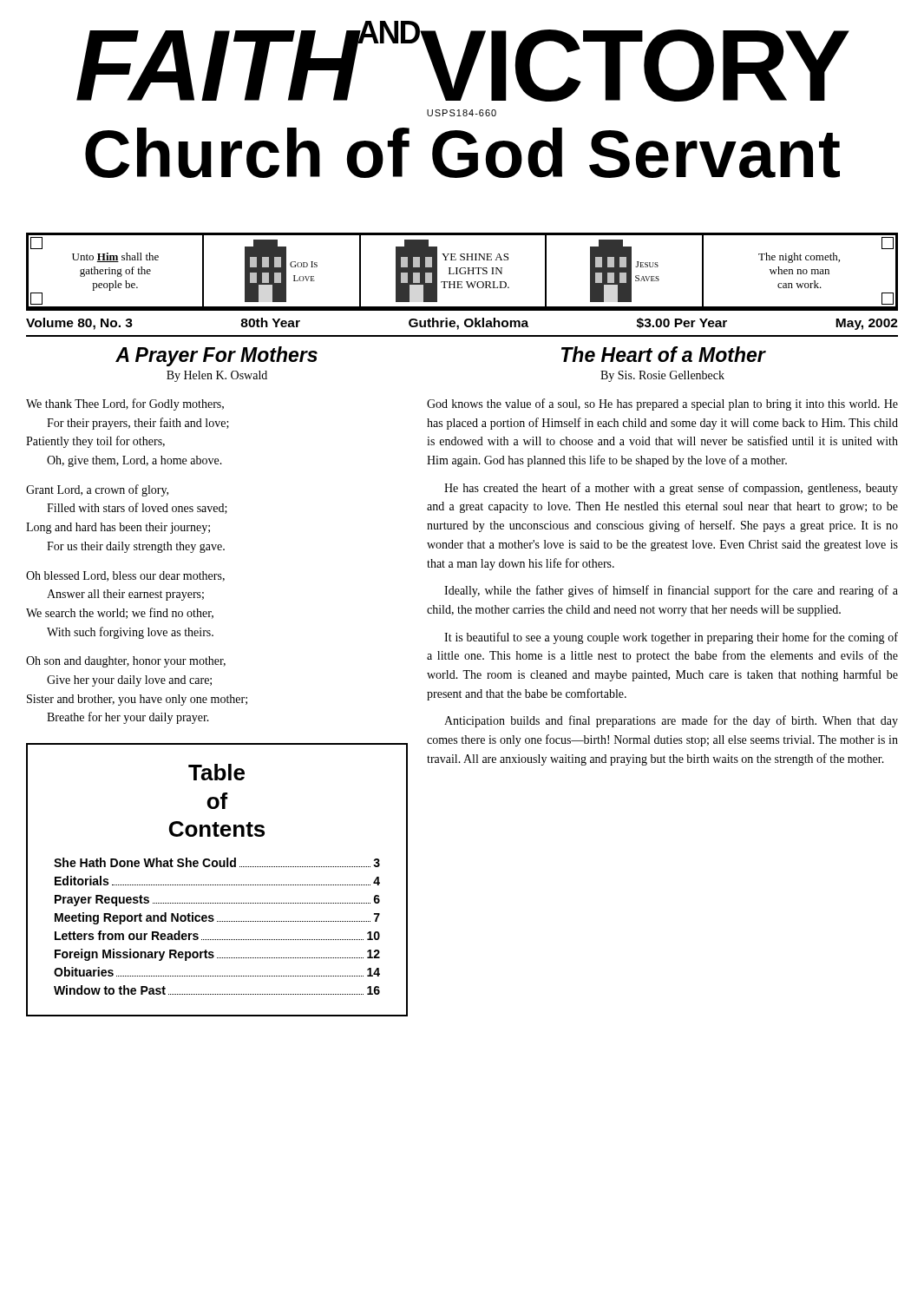Click on the text block starting "Ideally, while the"
This screenshot has width=924, height=1302.
(x=662, y=601)
